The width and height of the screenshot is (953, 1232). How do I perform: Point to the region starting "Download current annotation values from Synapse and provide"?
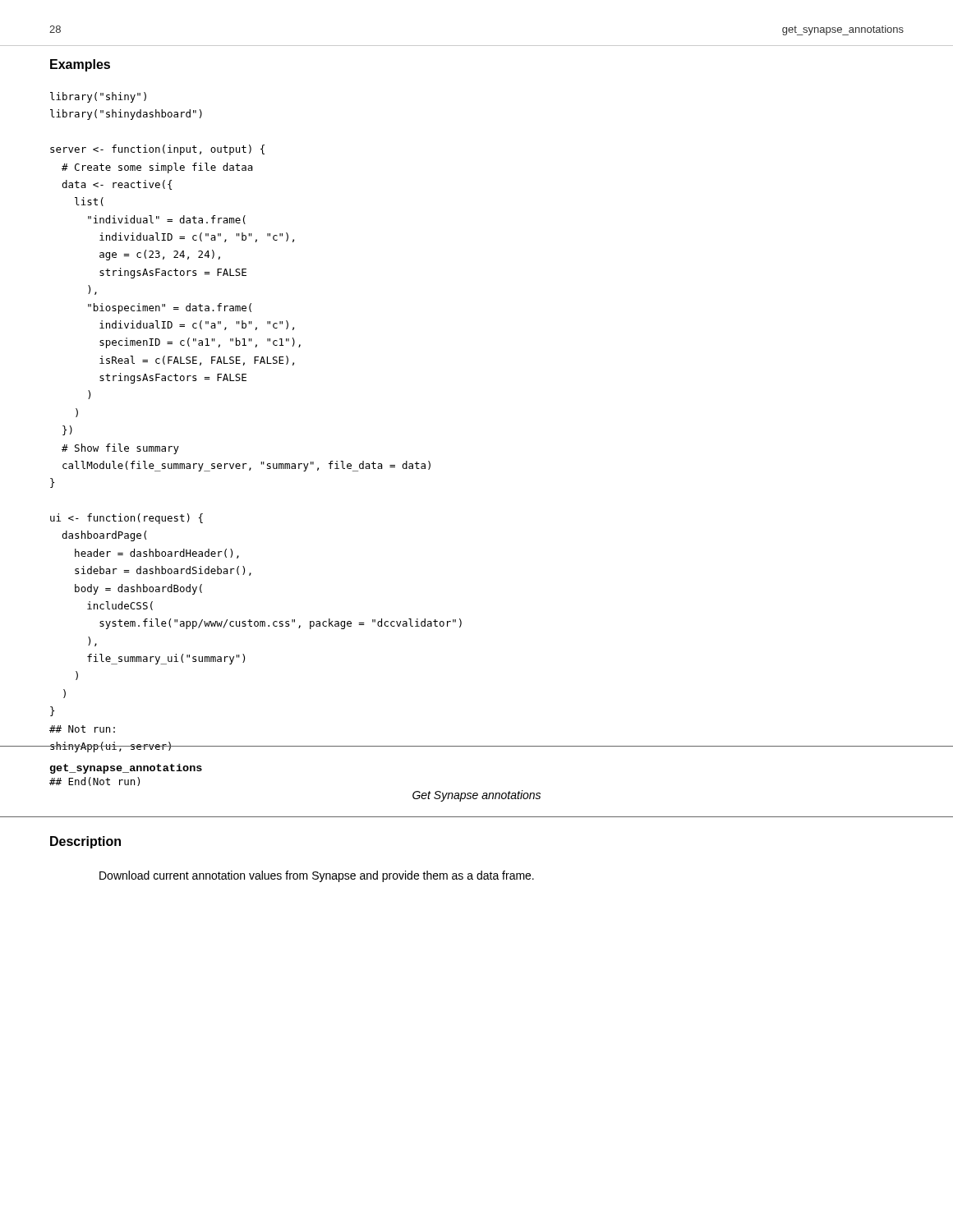click(x=317, y=876)
